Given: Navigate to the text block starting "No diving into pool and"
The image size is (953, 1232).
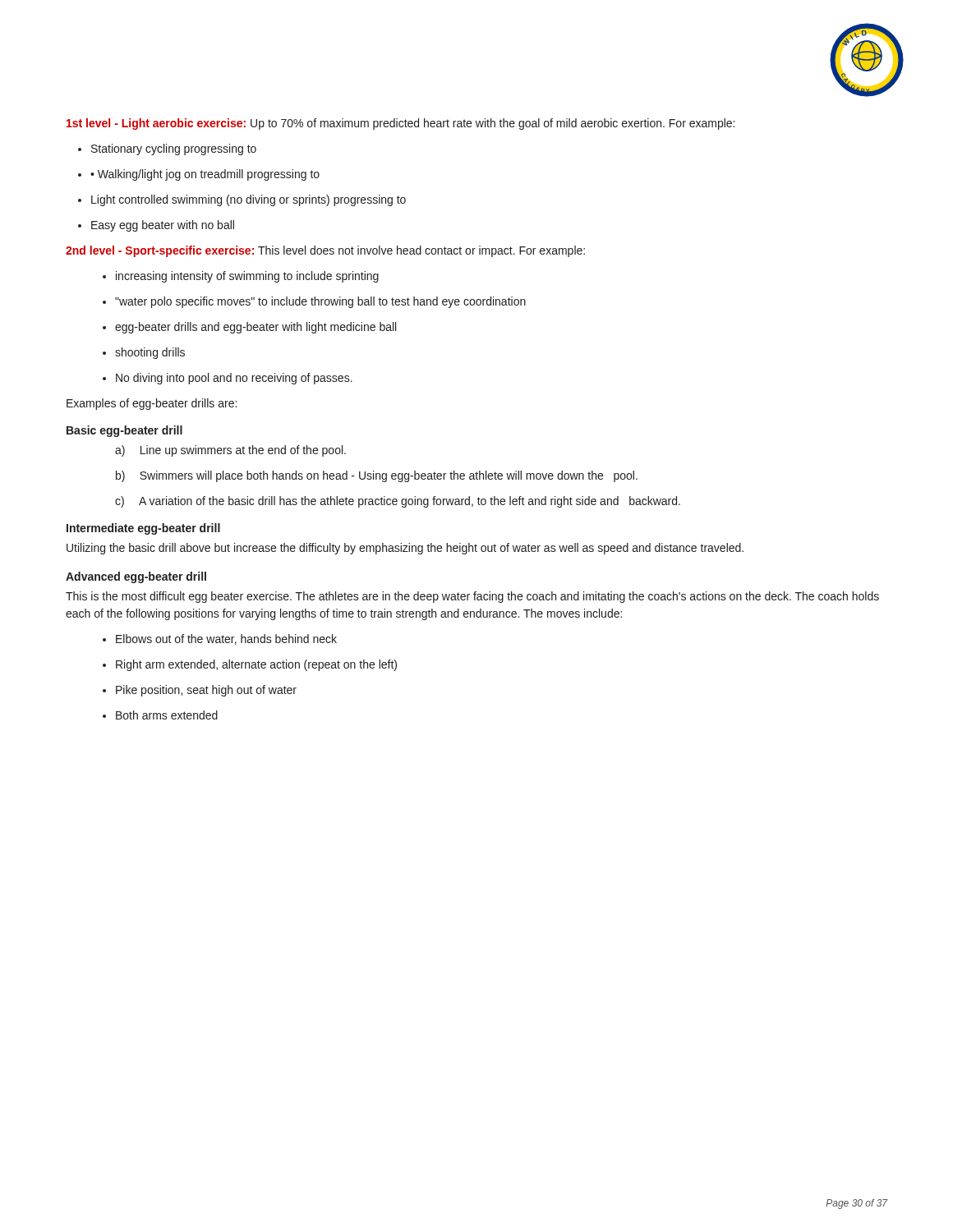Looking at the screenshot, I should [234, 379].
